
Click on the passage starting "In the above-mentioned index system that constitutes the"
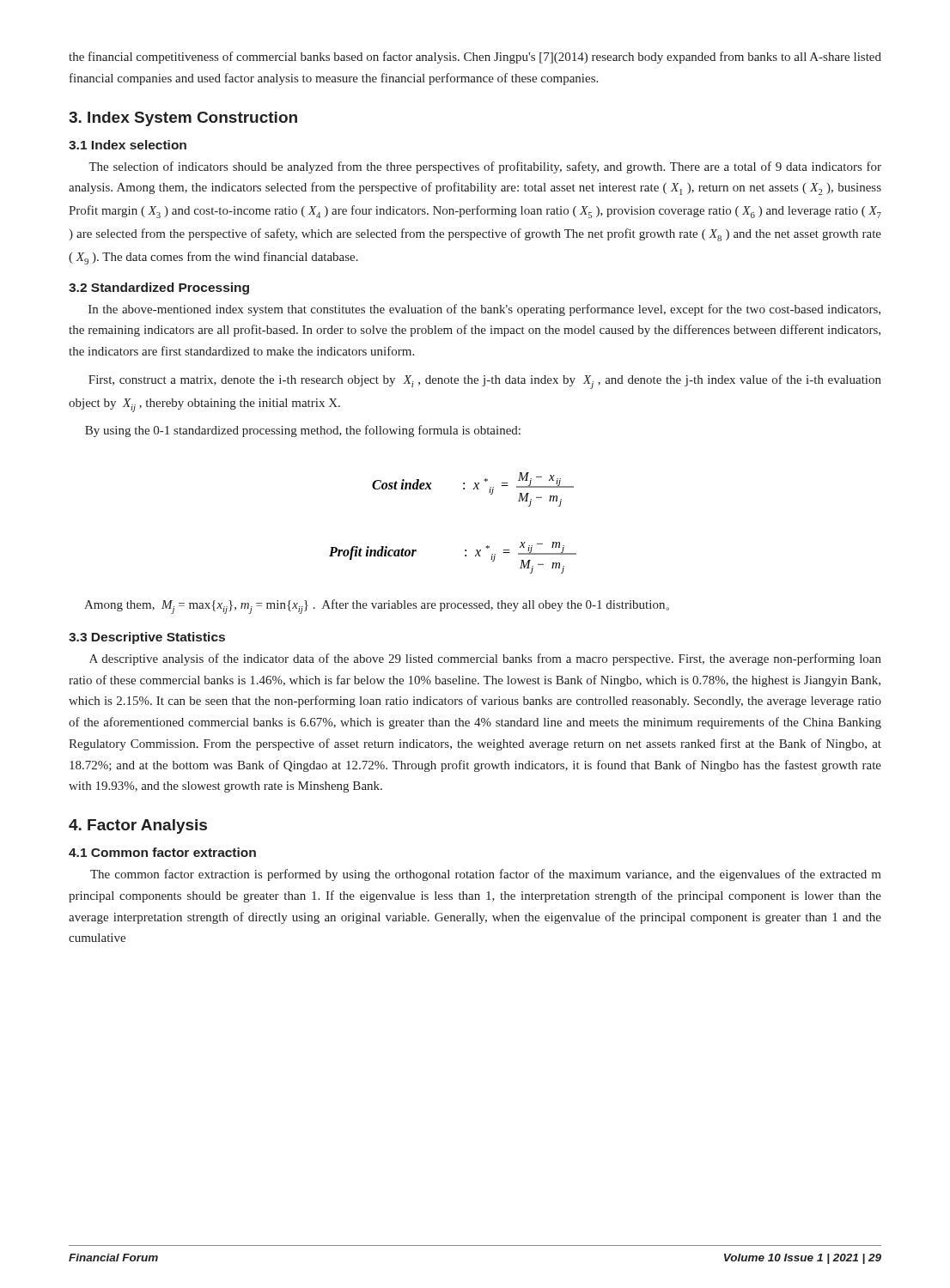(x=475, y=330)
